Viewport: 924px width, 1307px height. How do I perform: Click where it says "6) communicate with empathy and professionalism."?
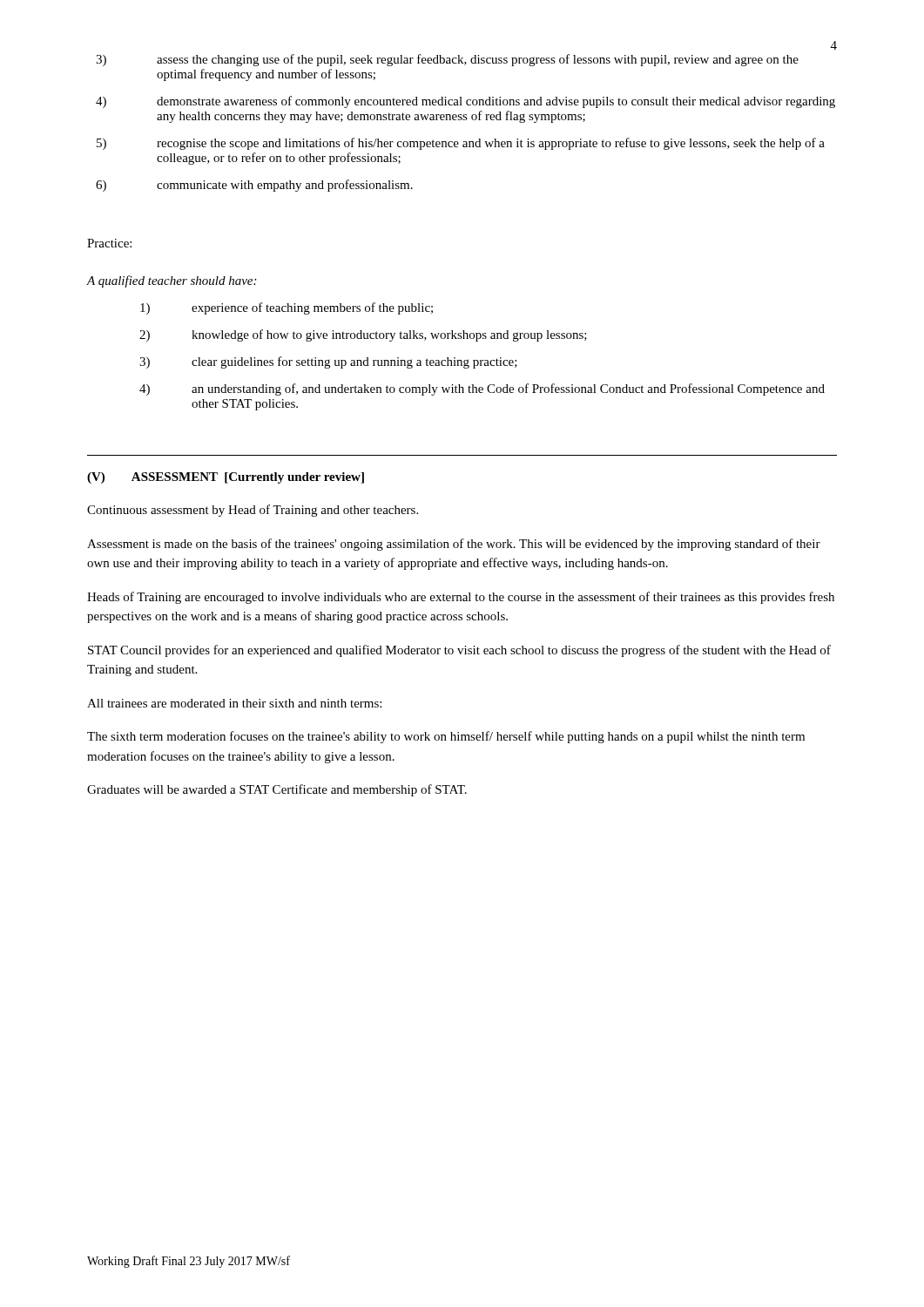coord(254,186)
